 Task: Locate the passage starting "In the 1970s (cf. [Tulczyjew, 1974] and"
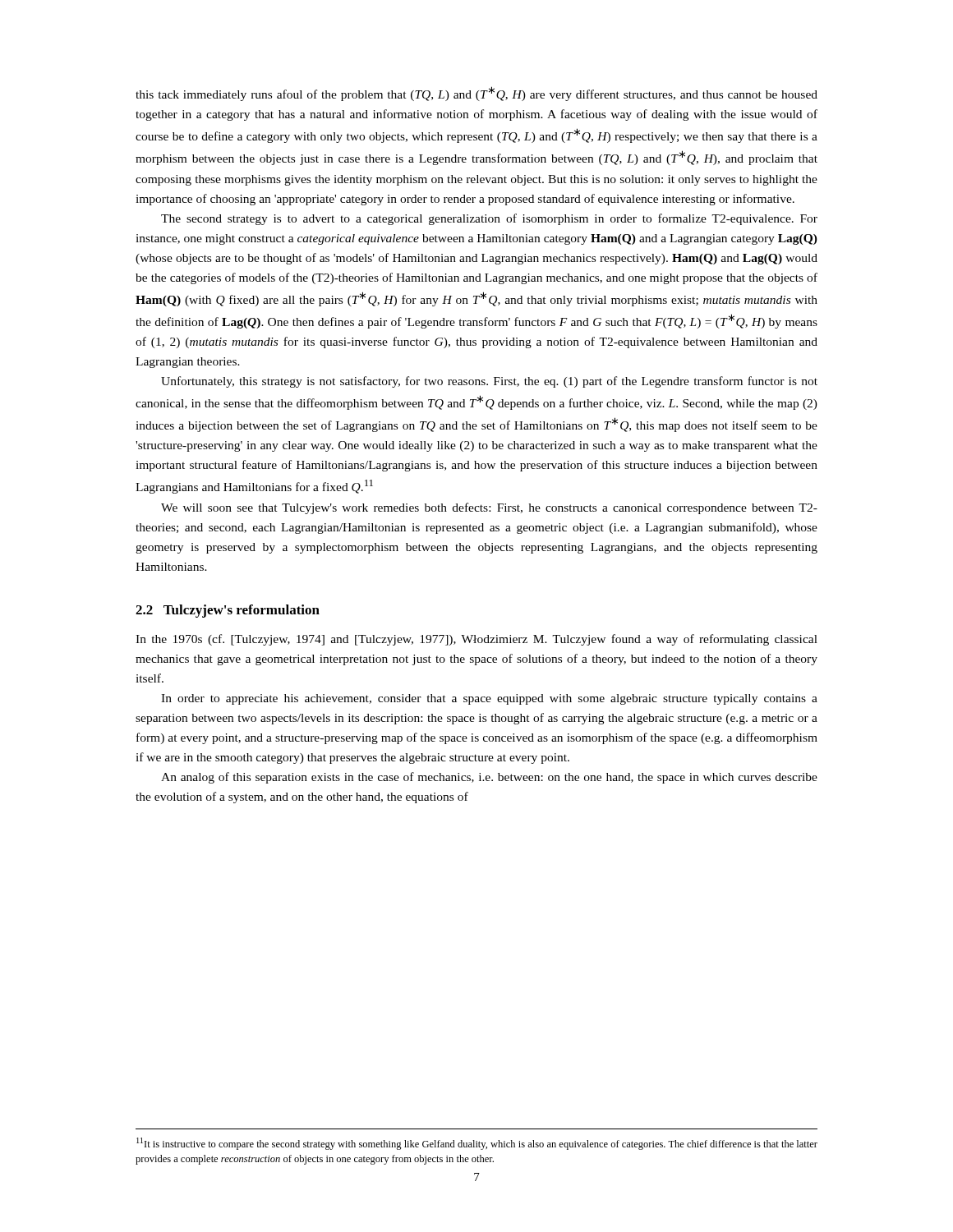(x=476, y=659)
